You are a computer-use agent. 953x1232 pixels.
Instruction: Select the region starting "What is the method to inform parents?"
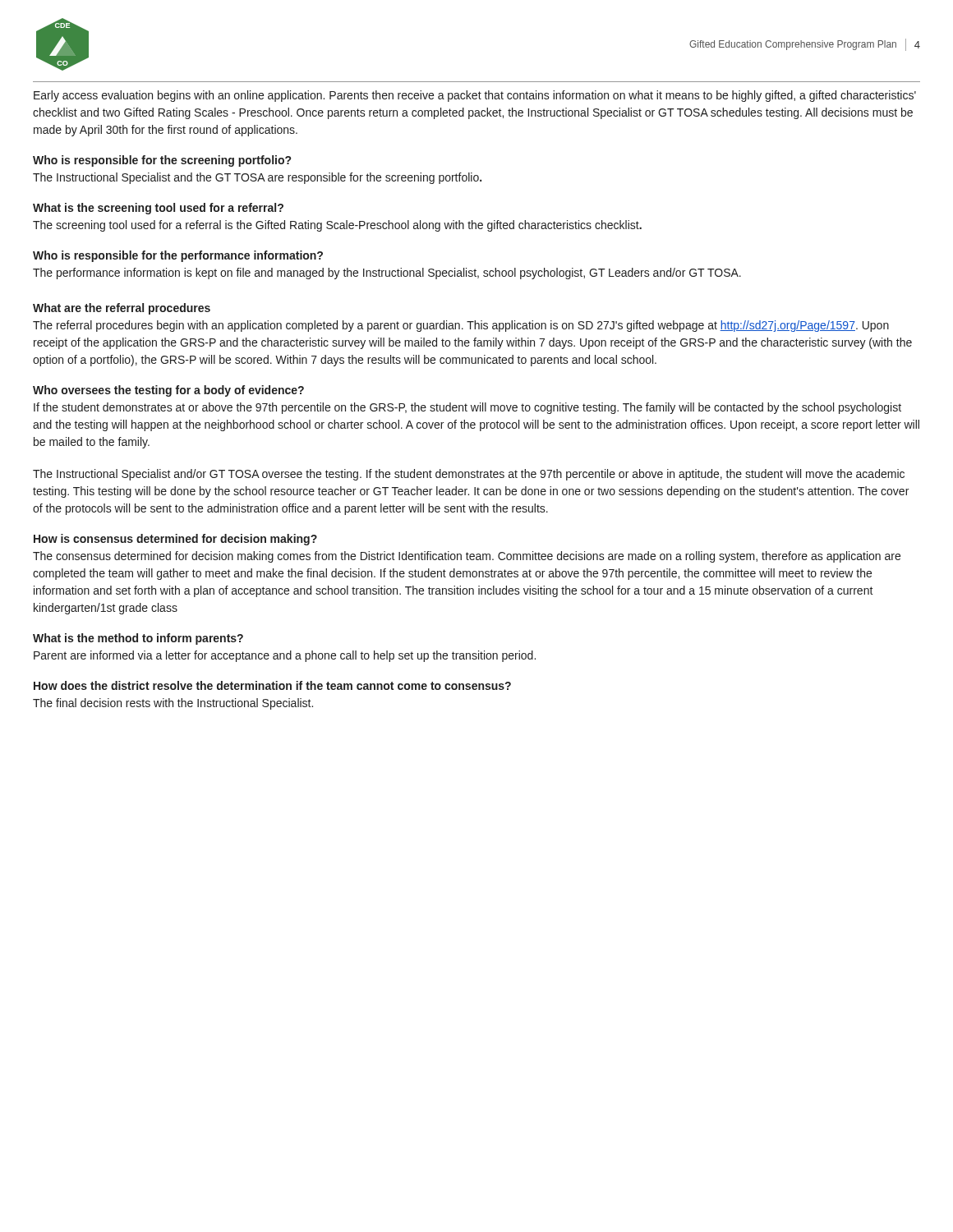[x=138, y=638]
